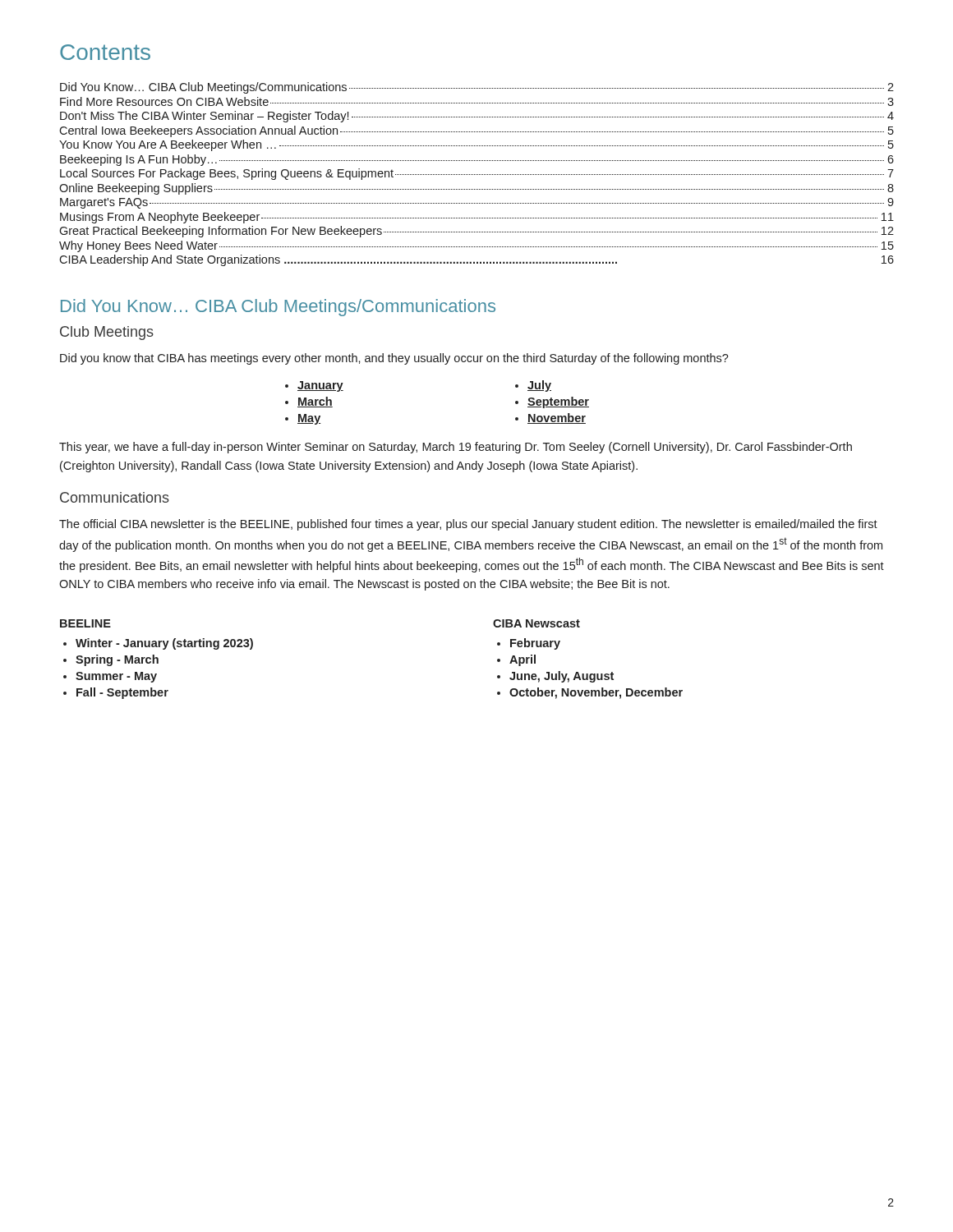Select the table that reads "Did You Know…"
This screenshot has width=953, height=1232.
pyautogui.click(x=476, y=173)
